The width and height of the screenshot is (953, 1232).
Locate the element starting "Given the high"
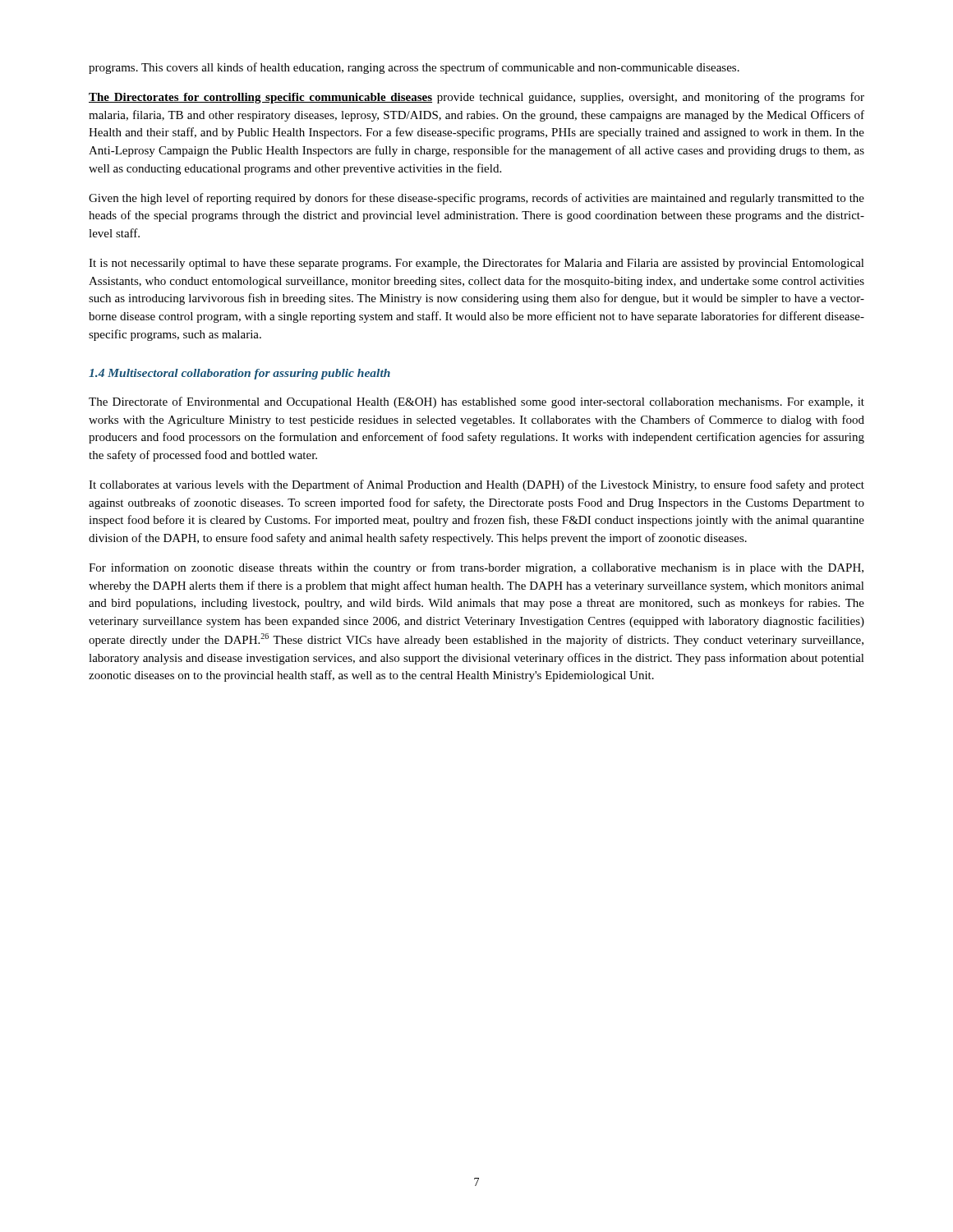click(x=476, y=216)
